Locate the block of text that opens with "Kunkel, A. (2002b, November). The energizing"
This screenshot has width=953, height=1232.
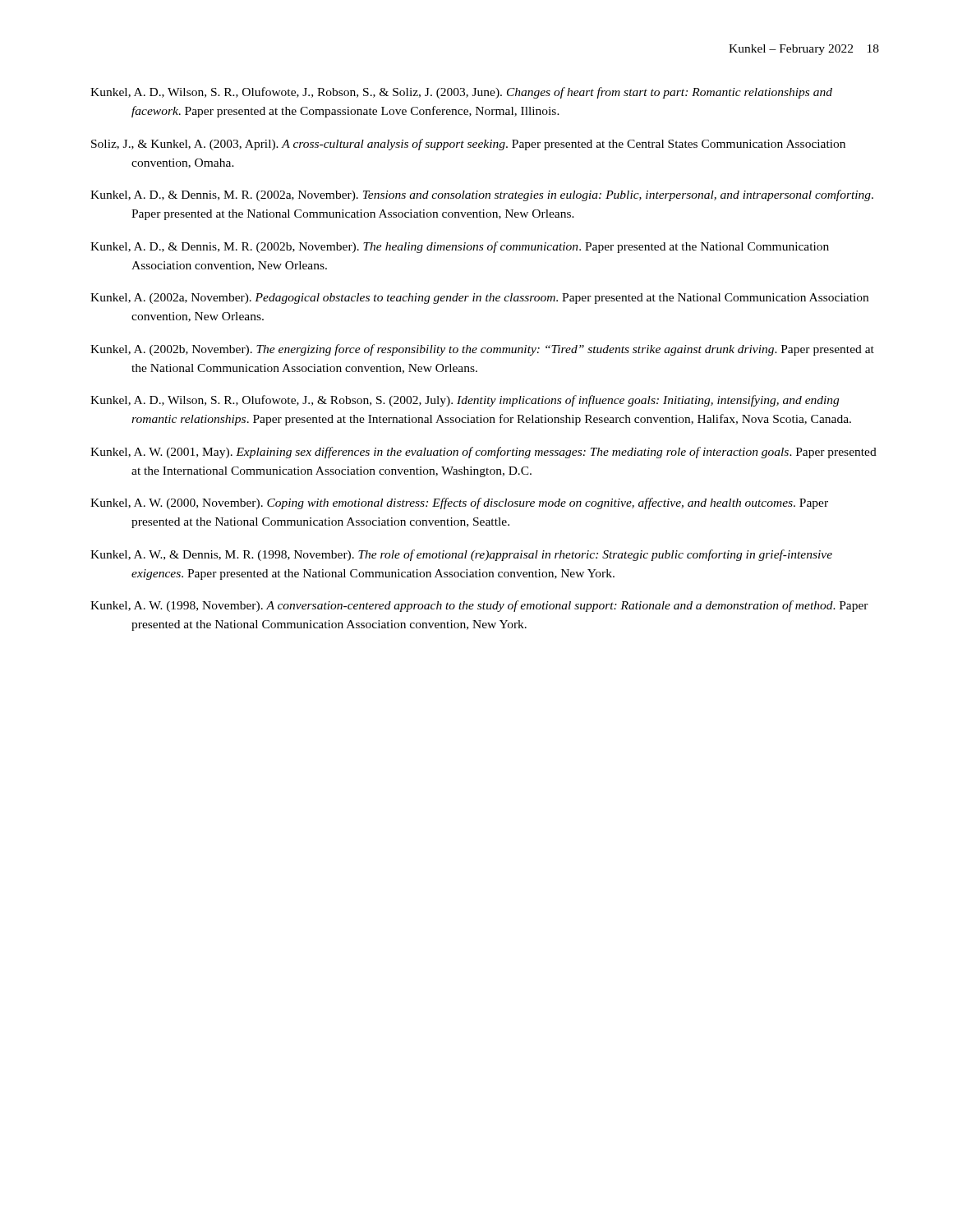(482, 358)
